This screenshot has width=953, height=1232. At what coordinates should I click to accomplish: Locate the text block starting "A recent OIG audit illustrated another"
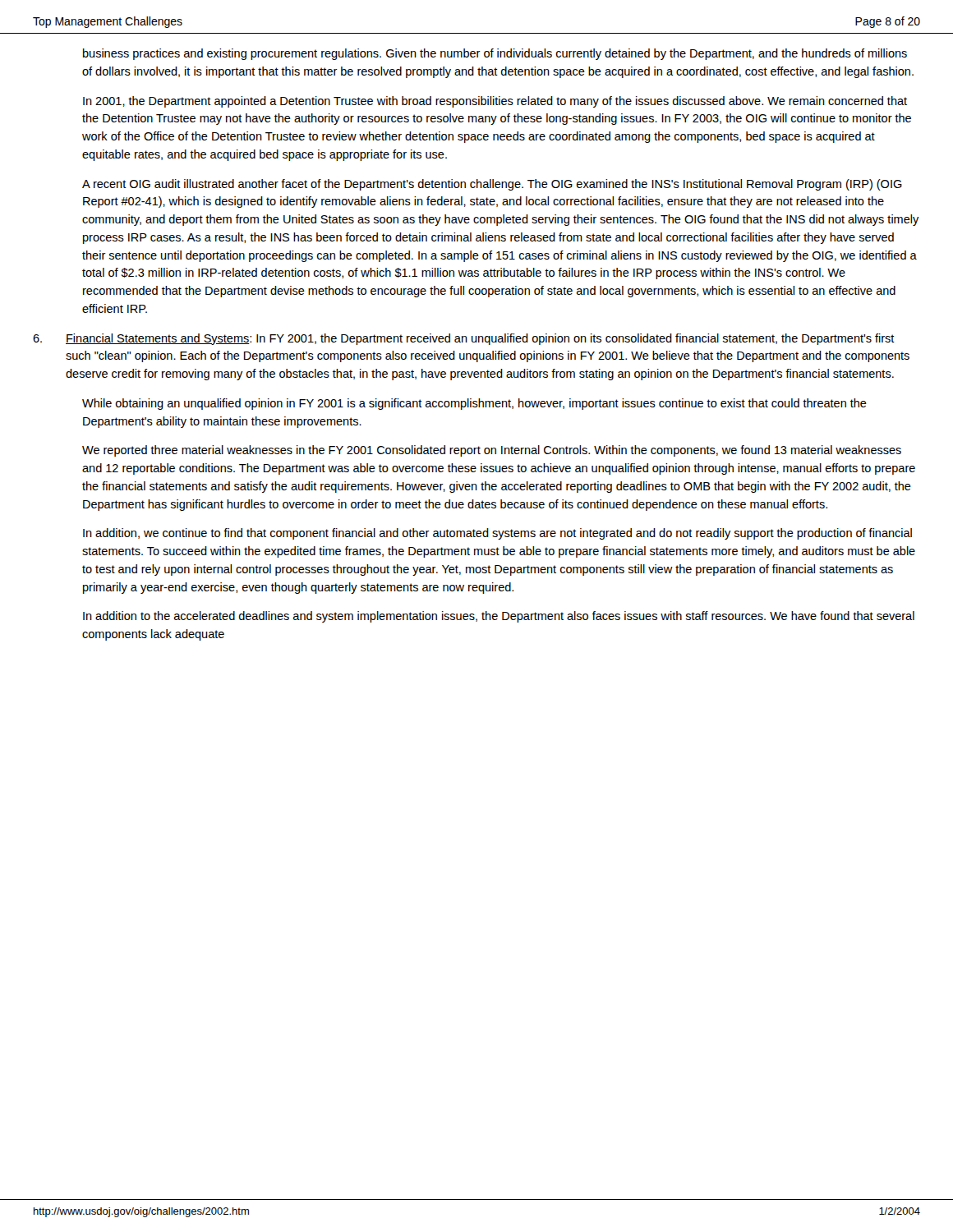500,246
